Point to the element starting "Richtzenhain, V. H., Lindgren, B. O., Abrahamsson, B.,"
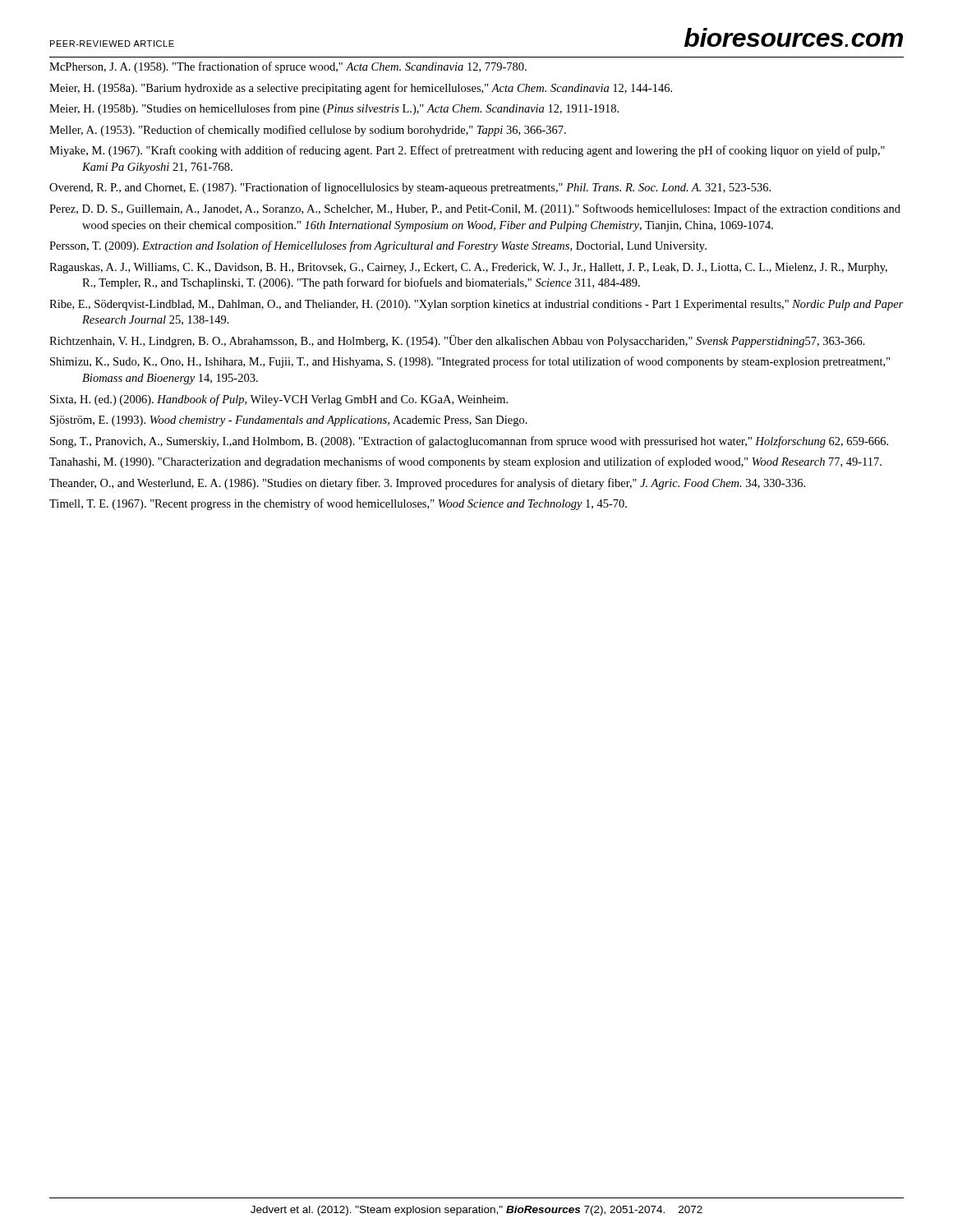 (x=457, y=341)
